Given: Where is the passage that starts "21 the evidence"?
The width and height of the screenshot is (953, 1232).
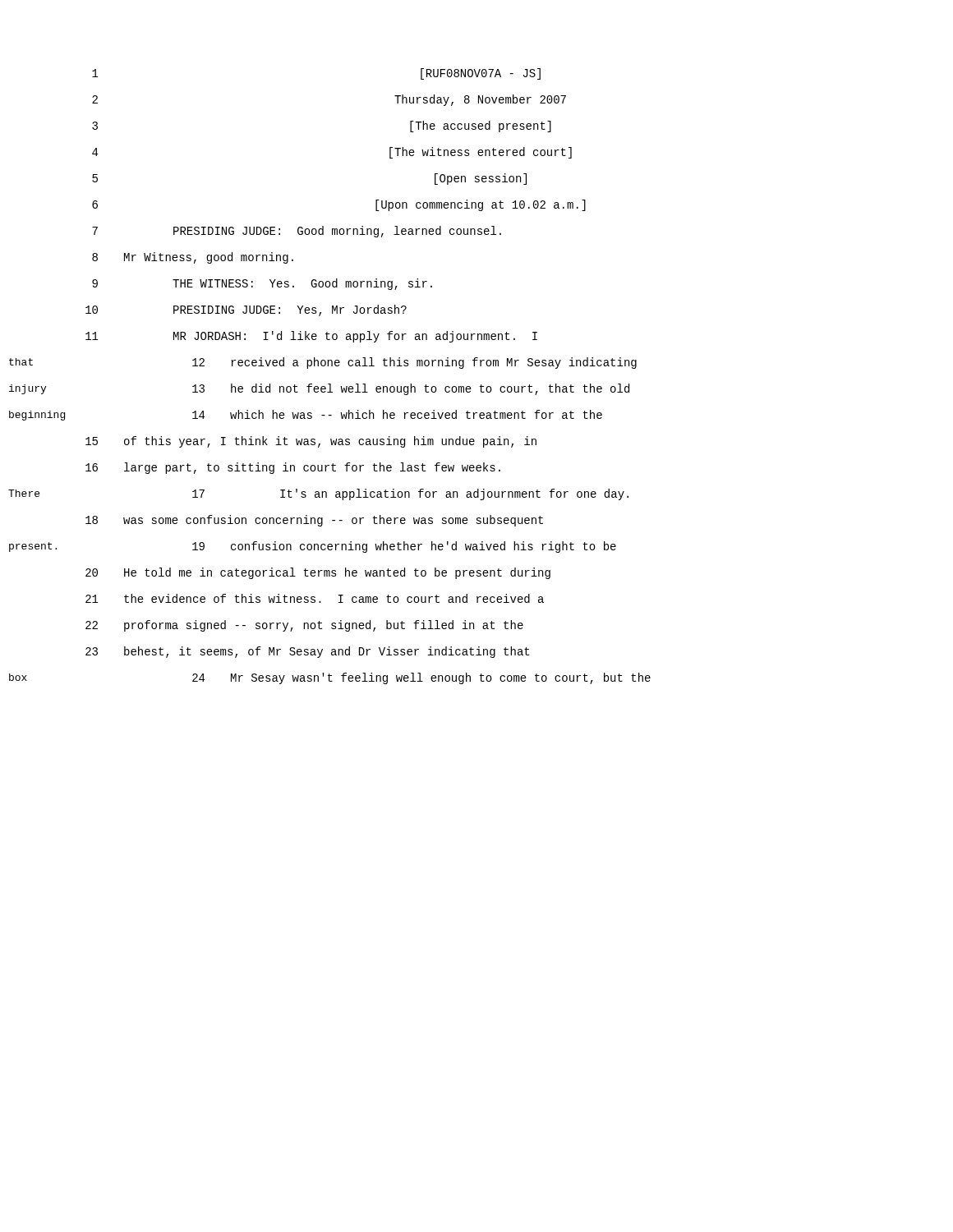Looking at the screenshot, I should (476, 600).
